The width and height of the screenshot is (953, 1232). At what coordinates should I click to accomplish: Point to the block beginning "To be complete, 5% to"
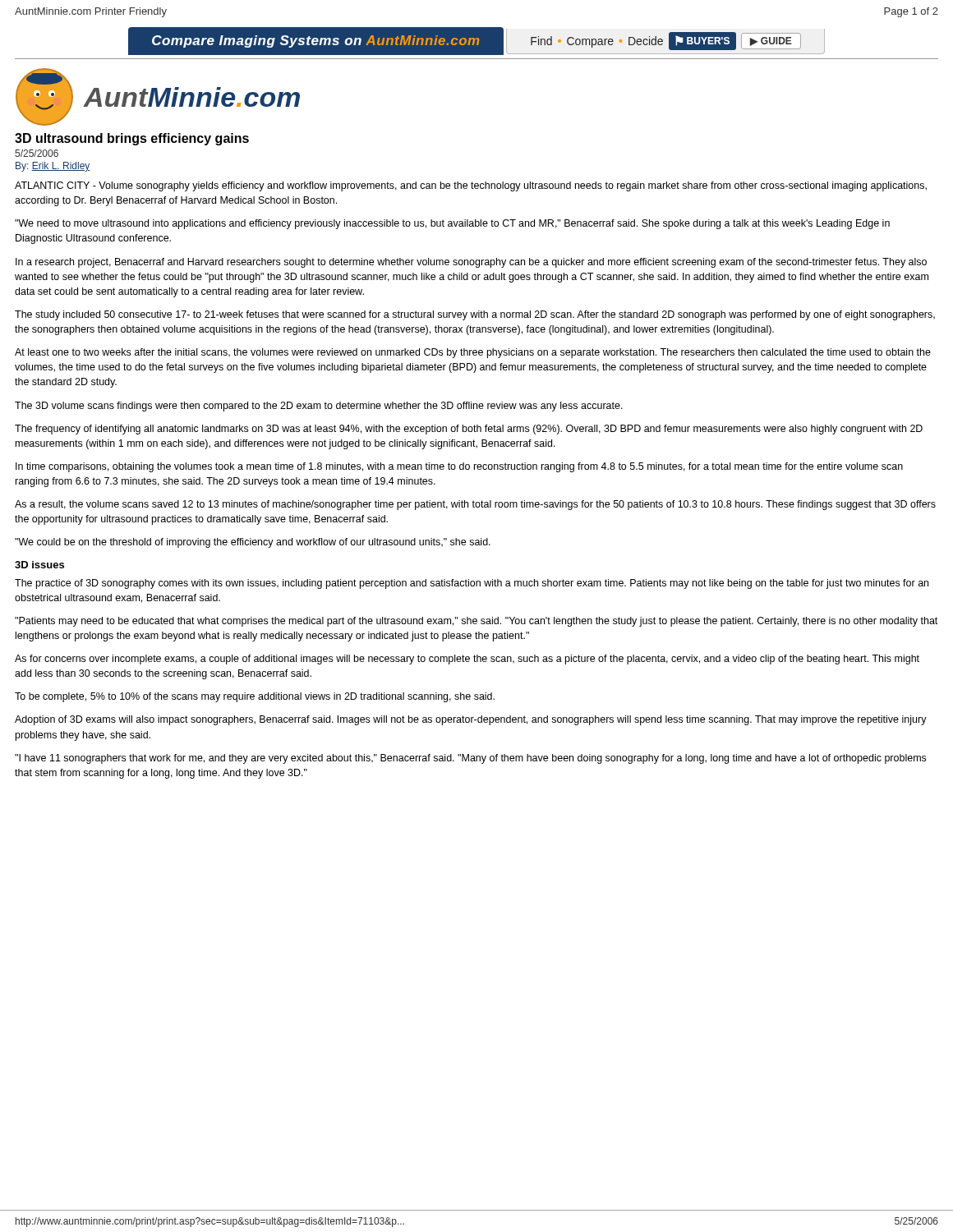pyautogui.click(x=476, y=697)
